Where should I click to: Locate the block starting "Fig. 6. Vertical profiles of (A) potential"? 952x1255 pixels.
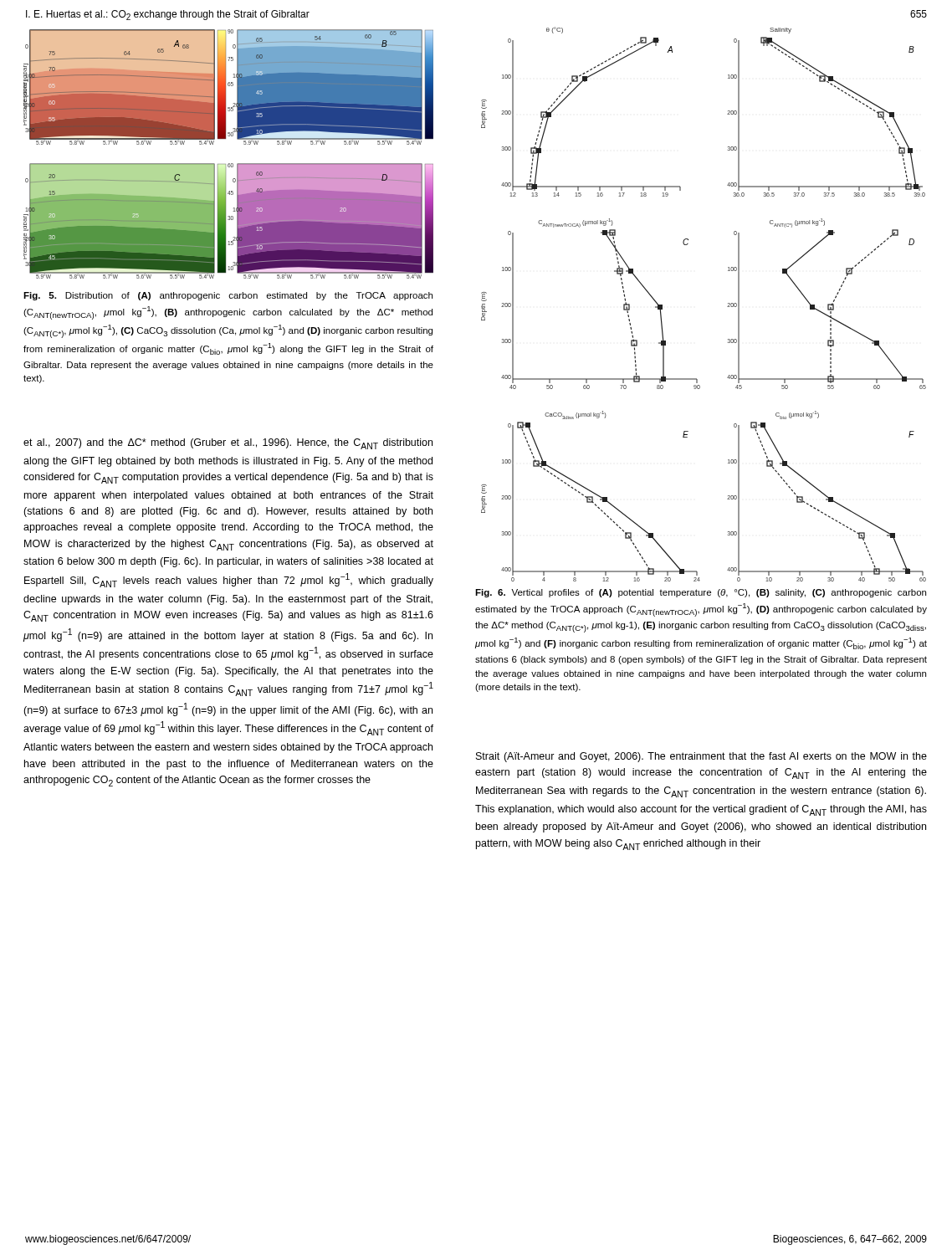[701, 640]
